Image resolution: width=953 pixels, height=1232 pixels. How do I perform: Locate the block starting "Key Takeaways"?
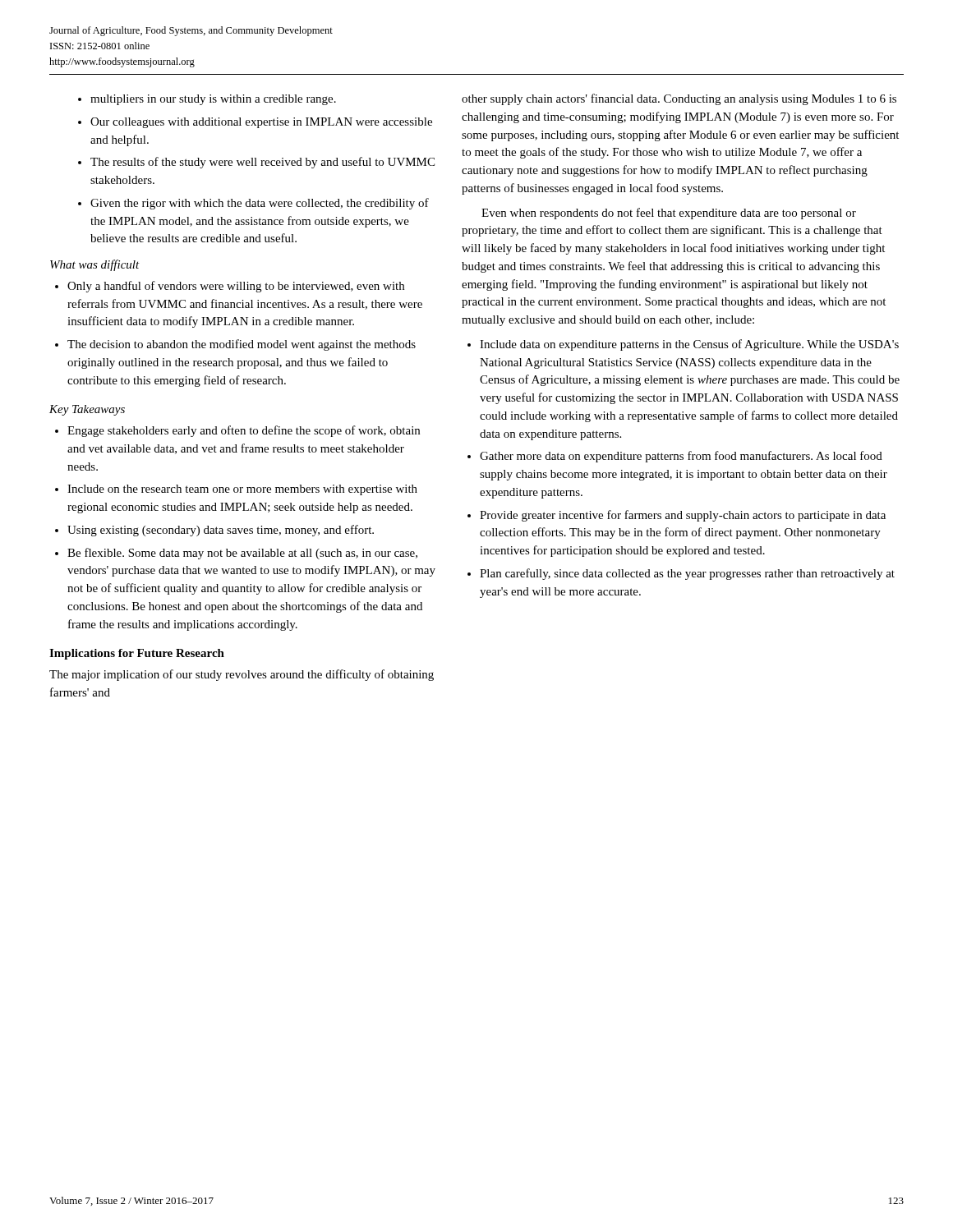pyautogui.click(x=87, y=409)
